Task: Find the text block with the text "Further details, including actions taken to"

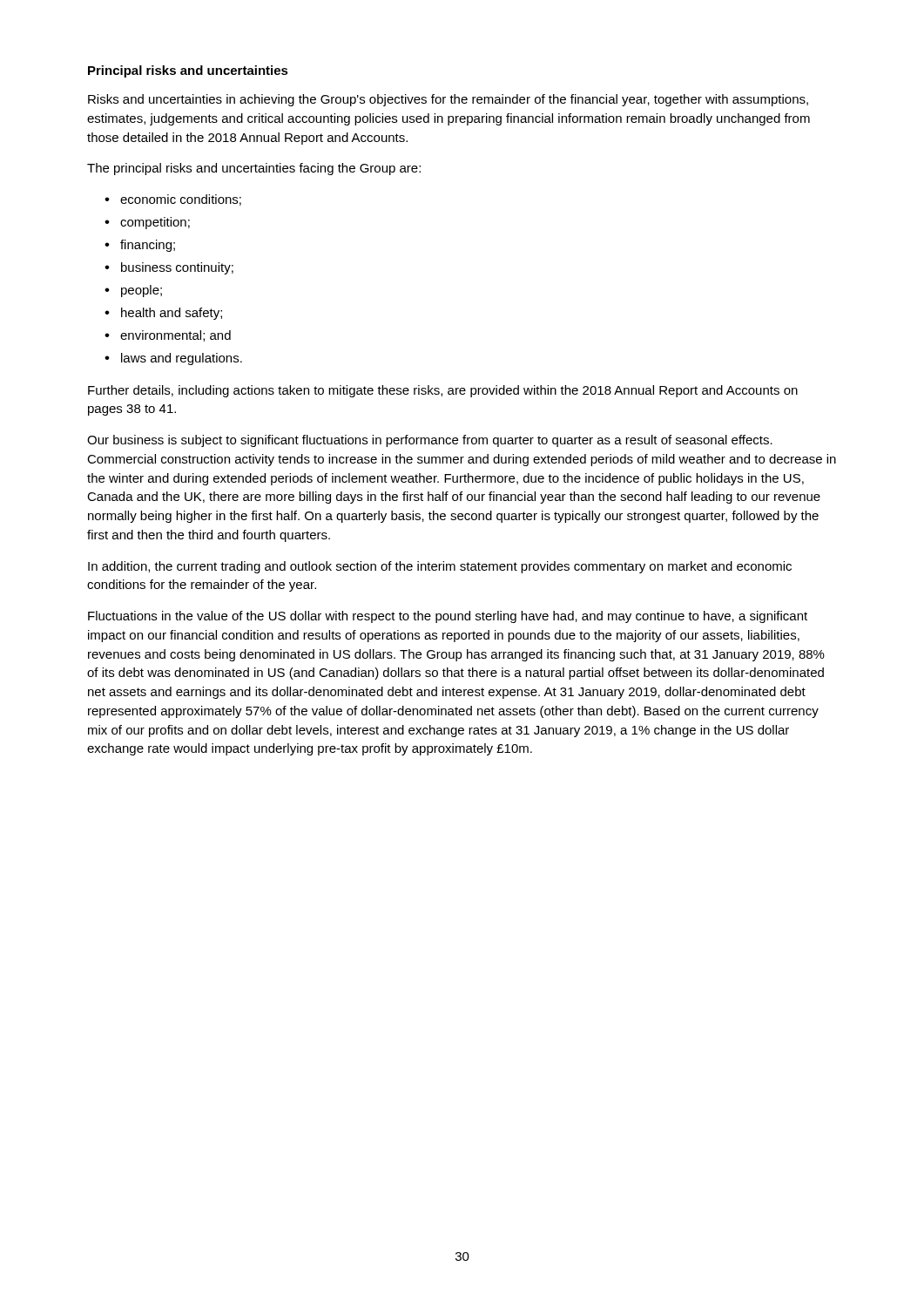Action: [x=443, y=399]
